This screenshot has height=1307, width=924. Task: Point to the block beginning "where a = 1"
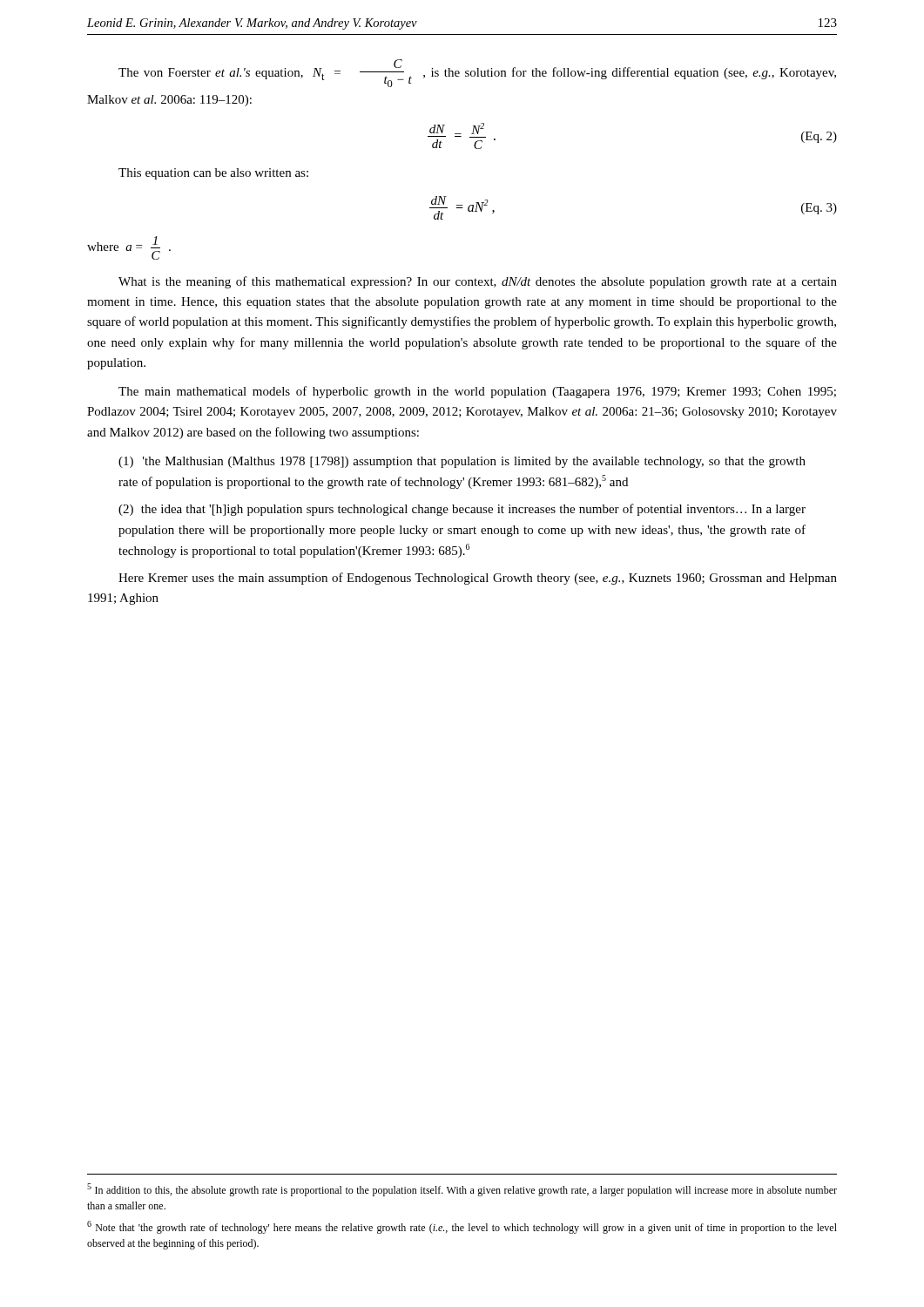[x=129, y=248]
